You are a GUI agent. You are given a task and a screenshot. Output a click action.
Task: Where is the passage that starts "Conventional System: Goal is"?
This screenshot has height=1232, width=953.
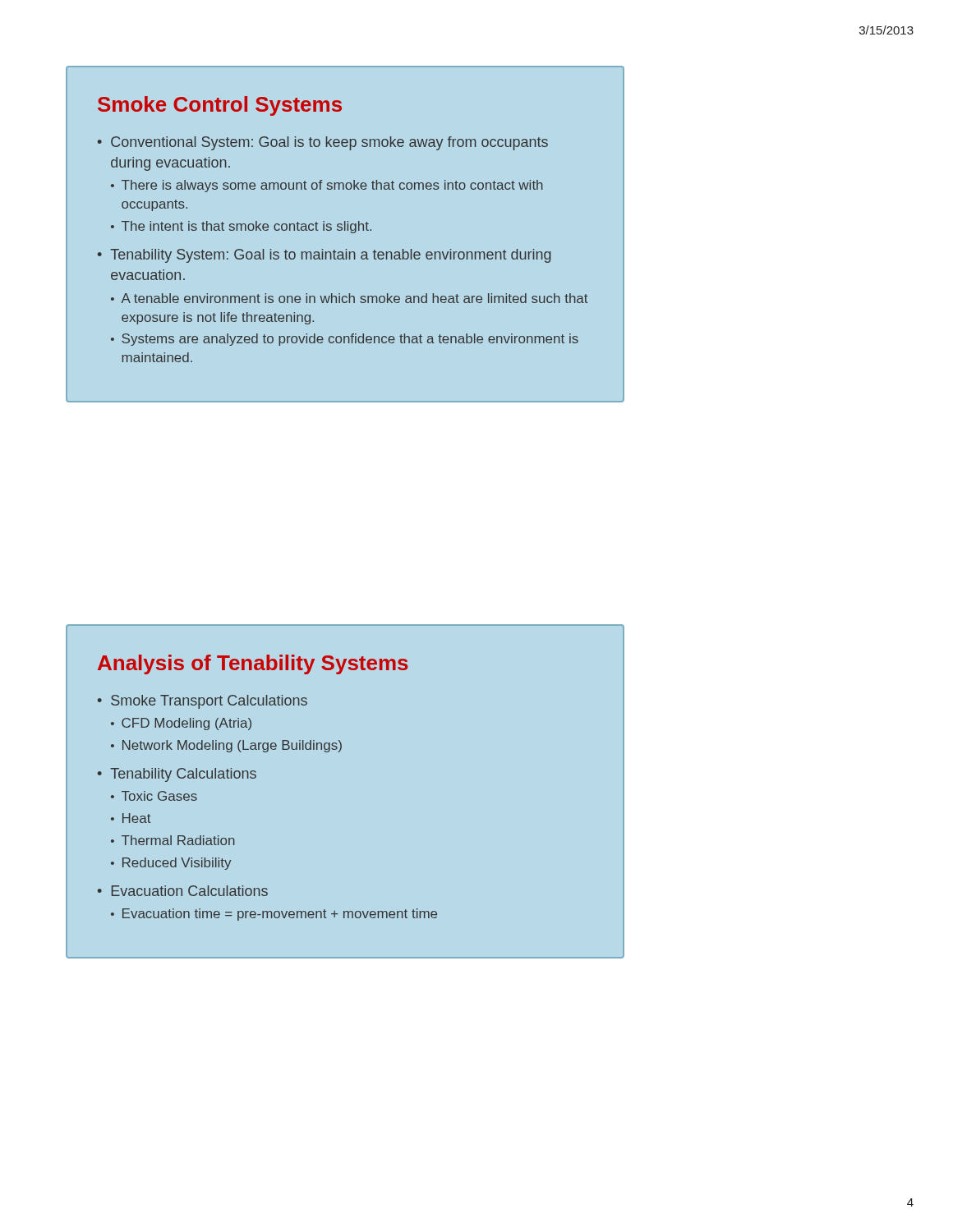coord(352,186)
